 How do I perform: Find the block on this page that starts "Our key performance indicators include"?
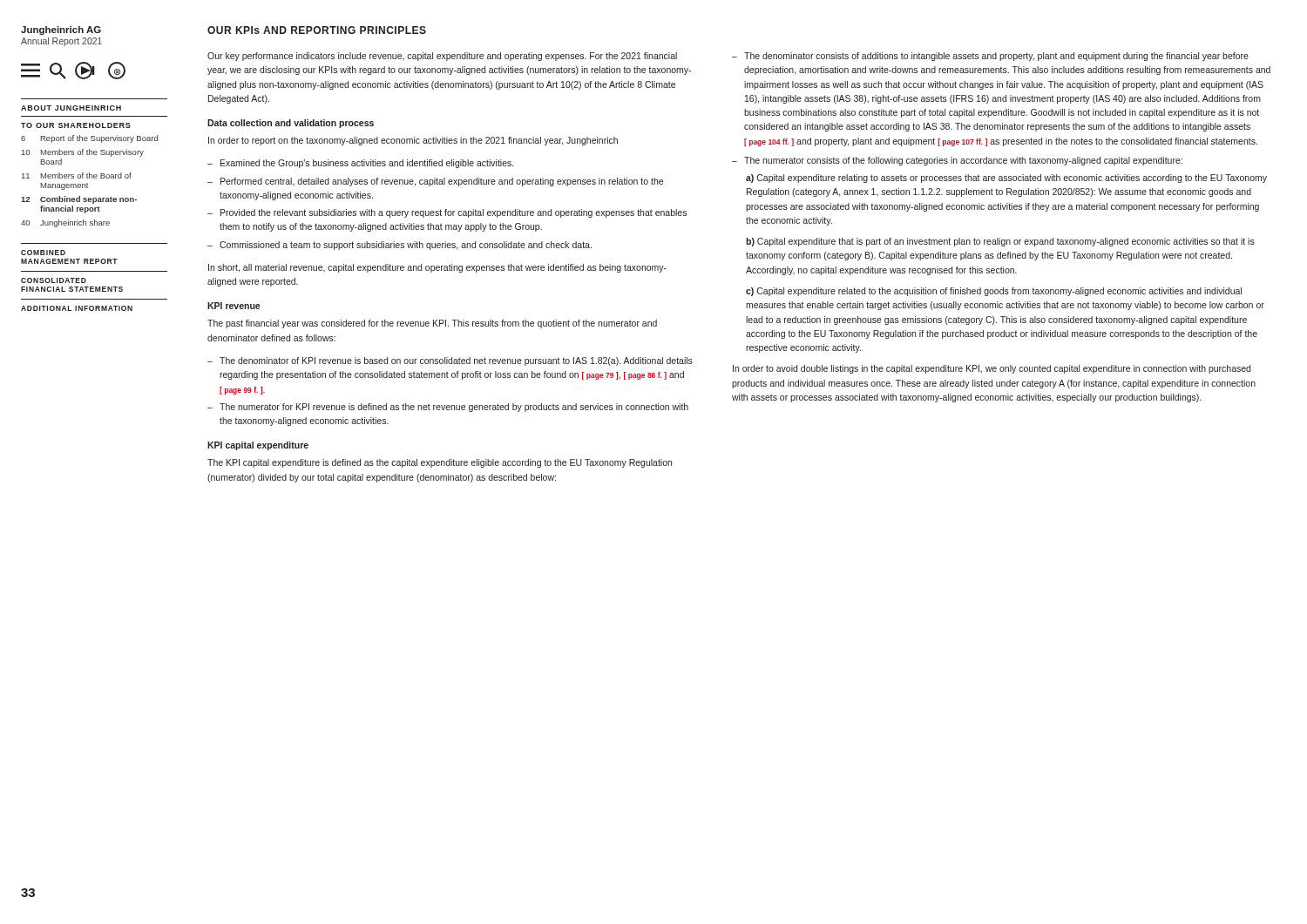(449, 77)
